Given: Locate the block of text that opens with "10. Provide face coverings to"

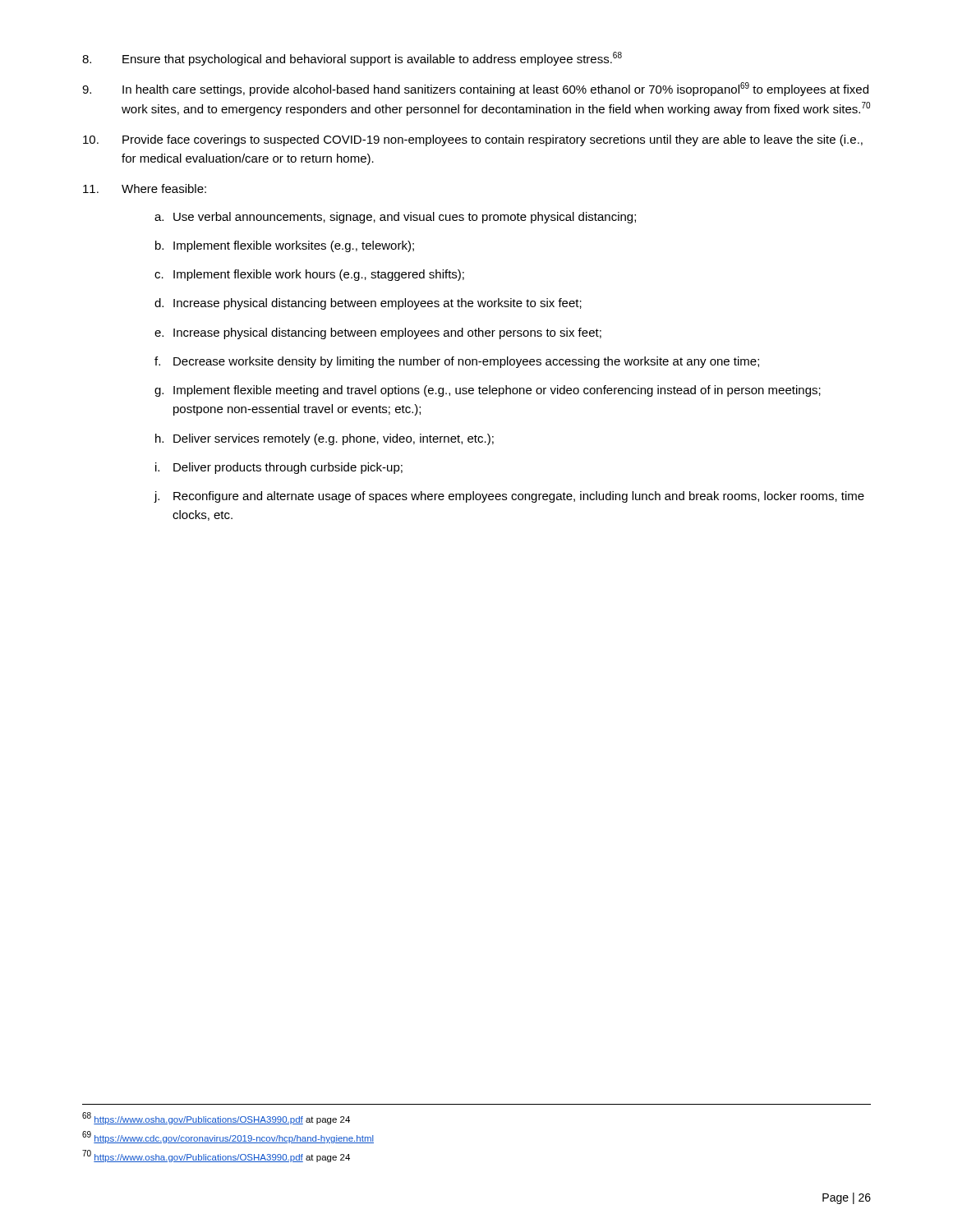Looking at the screenshot, I should click(x=476, y=149).
